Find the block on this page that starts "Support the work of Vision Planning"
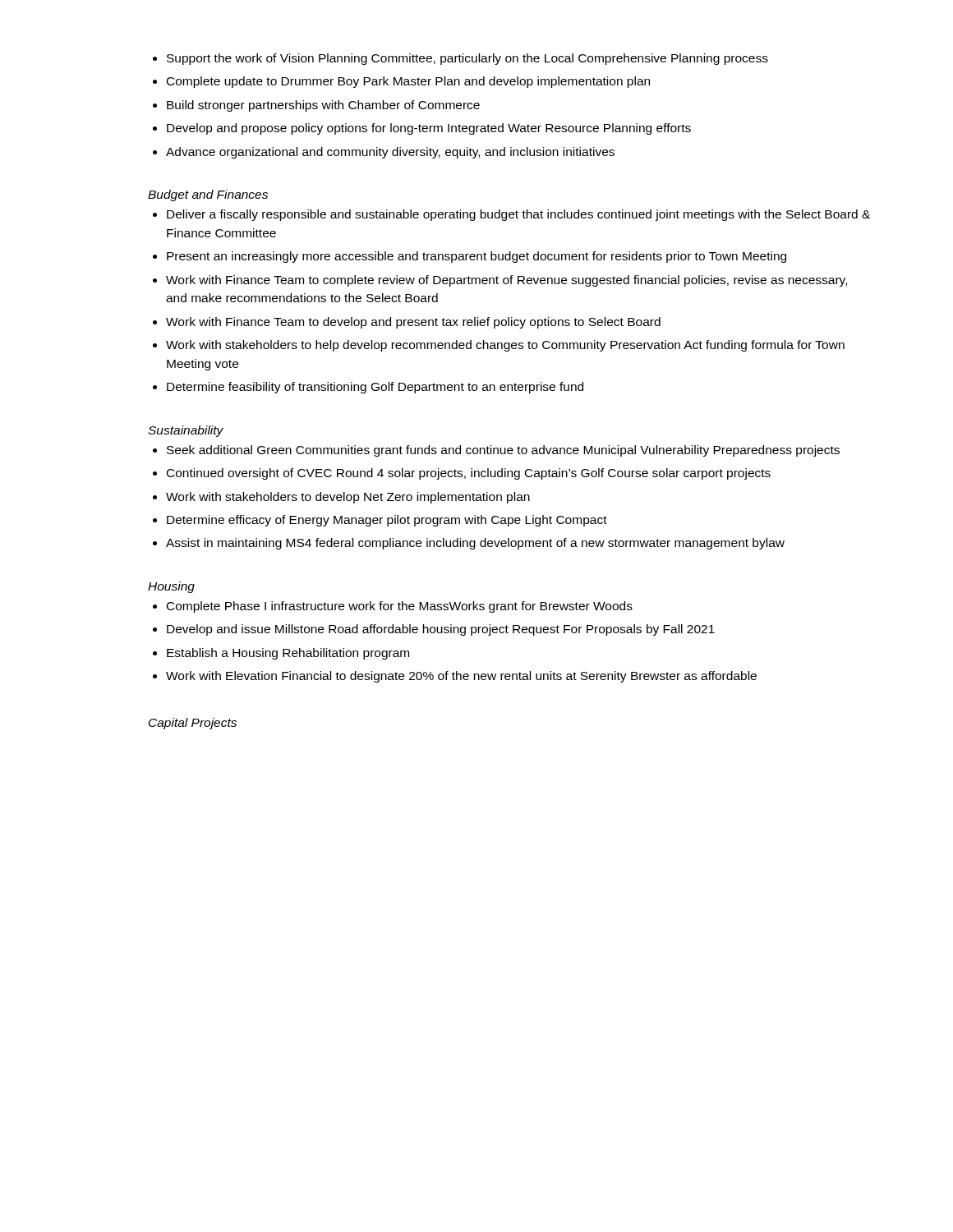 click(x=460, y=59)
